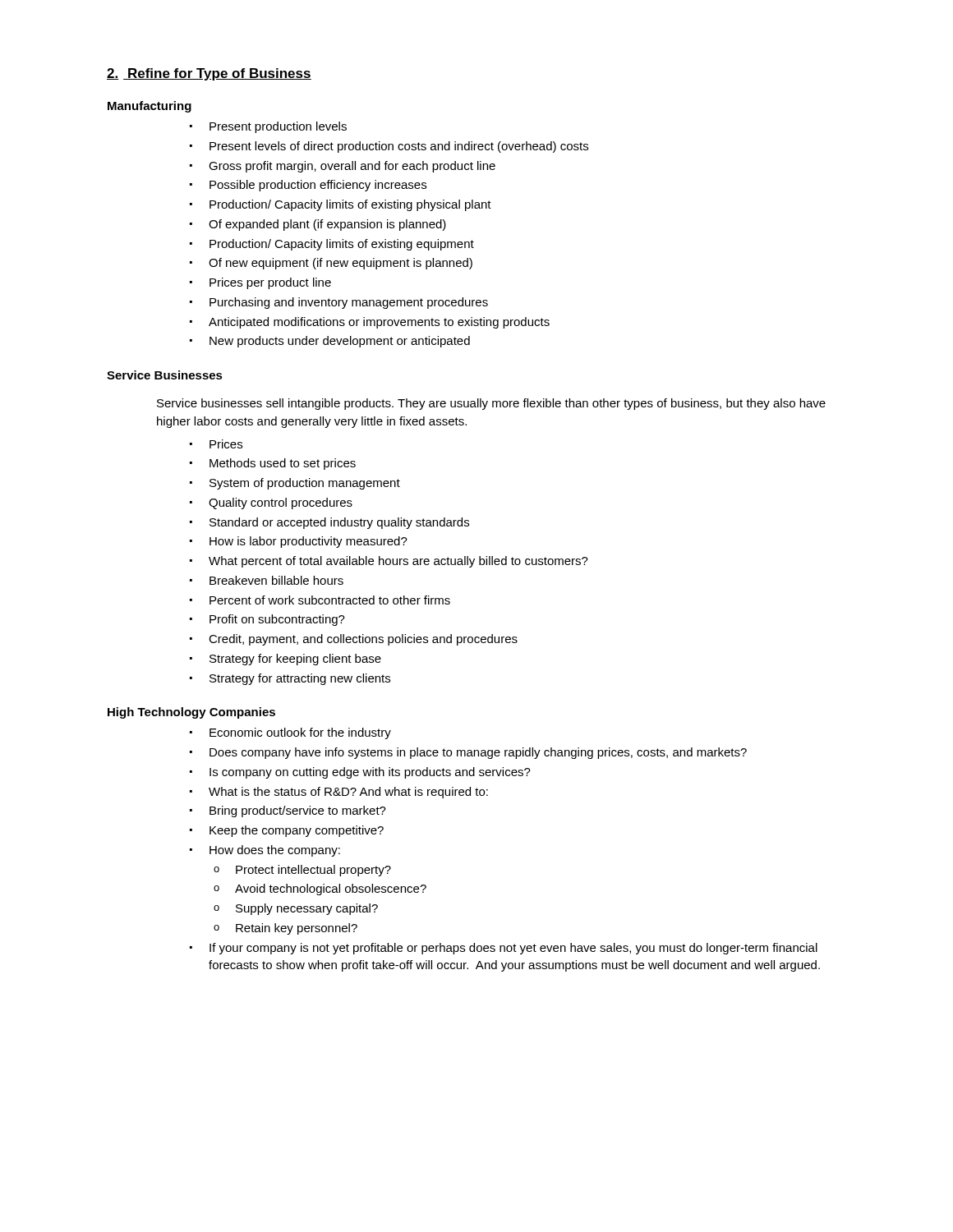
Task: Select the list item that reads "▪New products under"
Action: point(330,342)
